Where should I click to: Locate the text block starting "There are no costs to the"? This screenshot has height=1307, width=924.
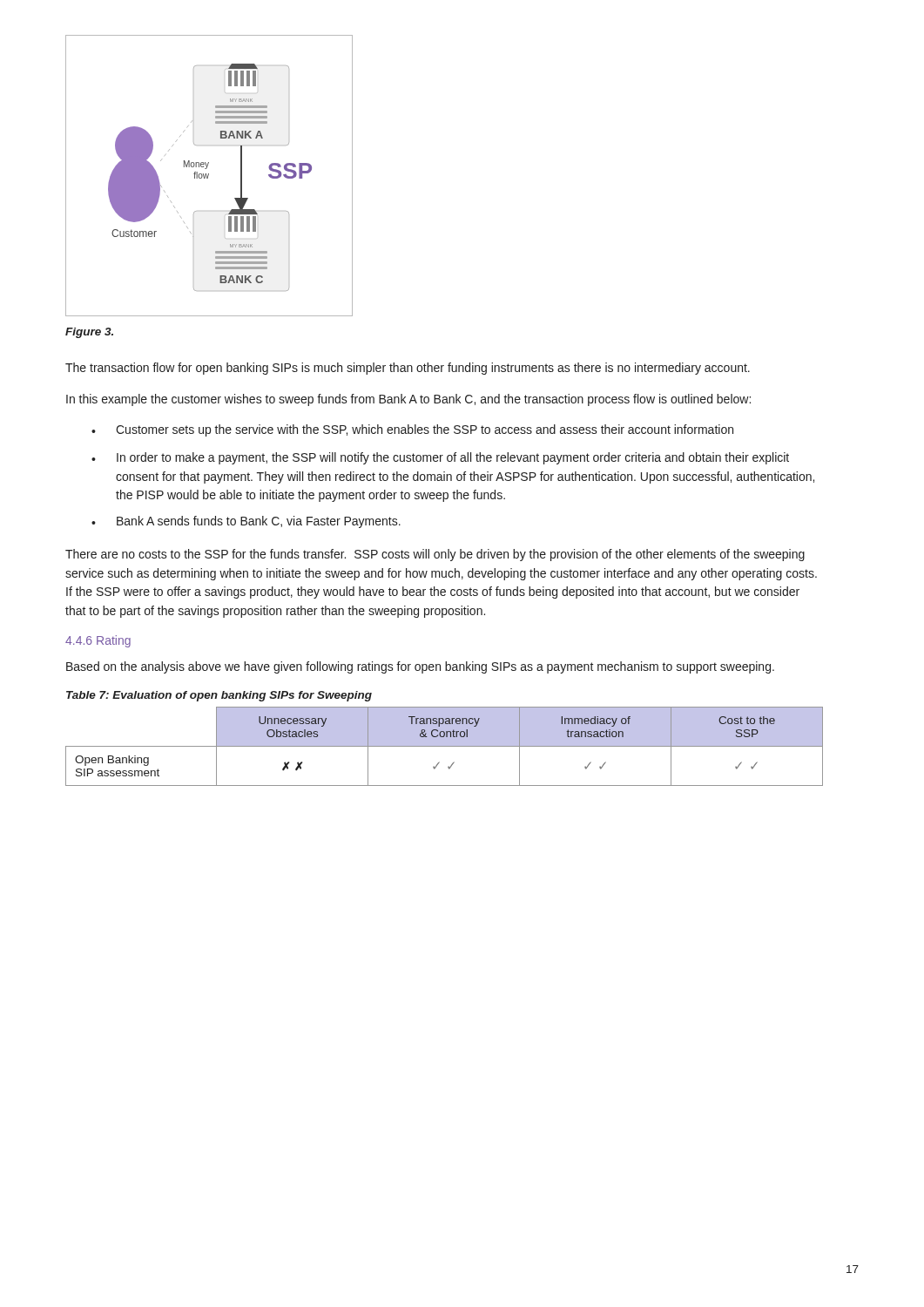(x=443, y=582)
